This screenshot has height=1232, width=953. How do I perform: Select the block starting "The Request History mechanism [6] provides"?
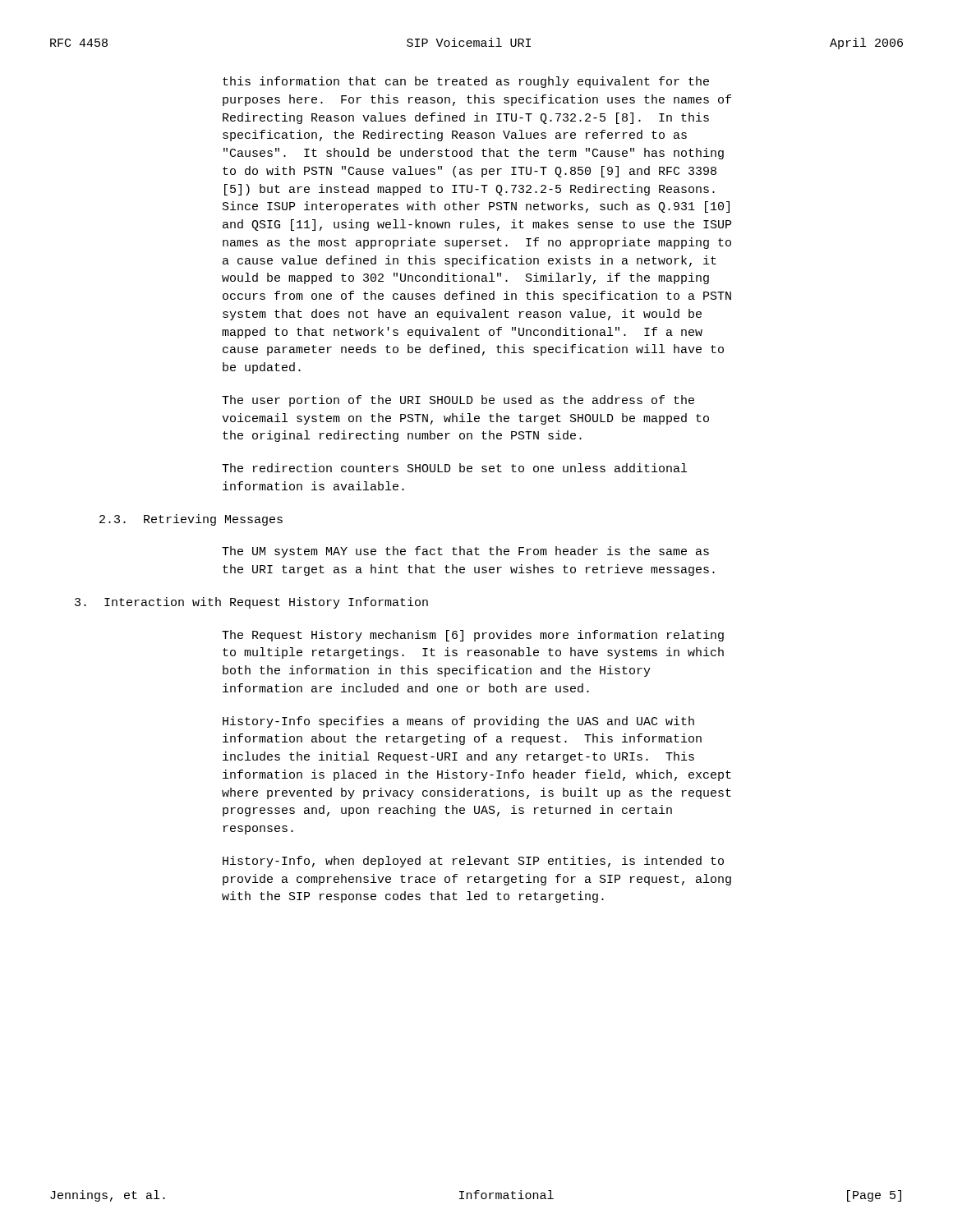[473, 663]
